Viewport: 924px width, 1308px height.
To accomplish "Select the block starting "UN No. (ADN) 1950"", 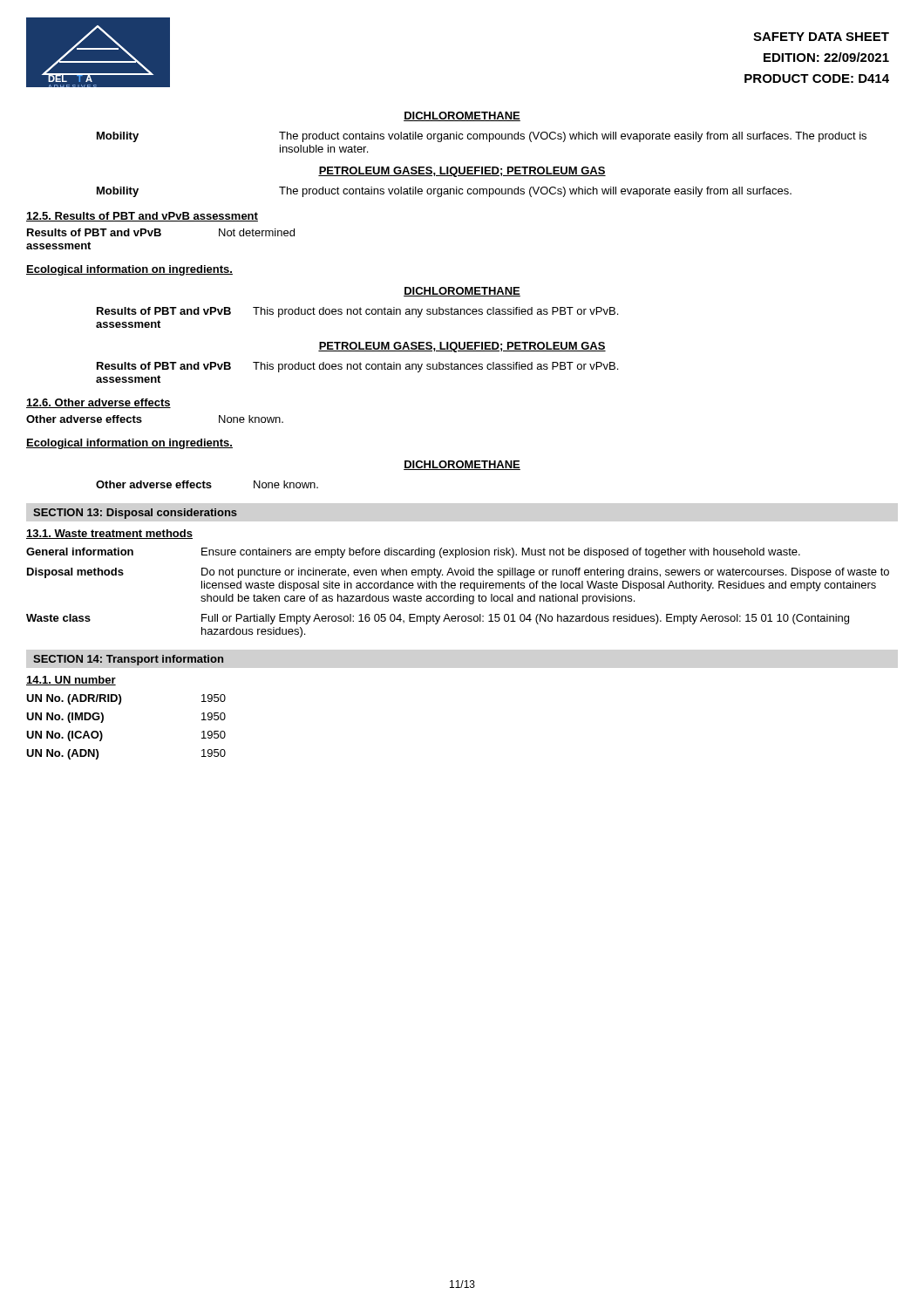I will tap(56, 755).
